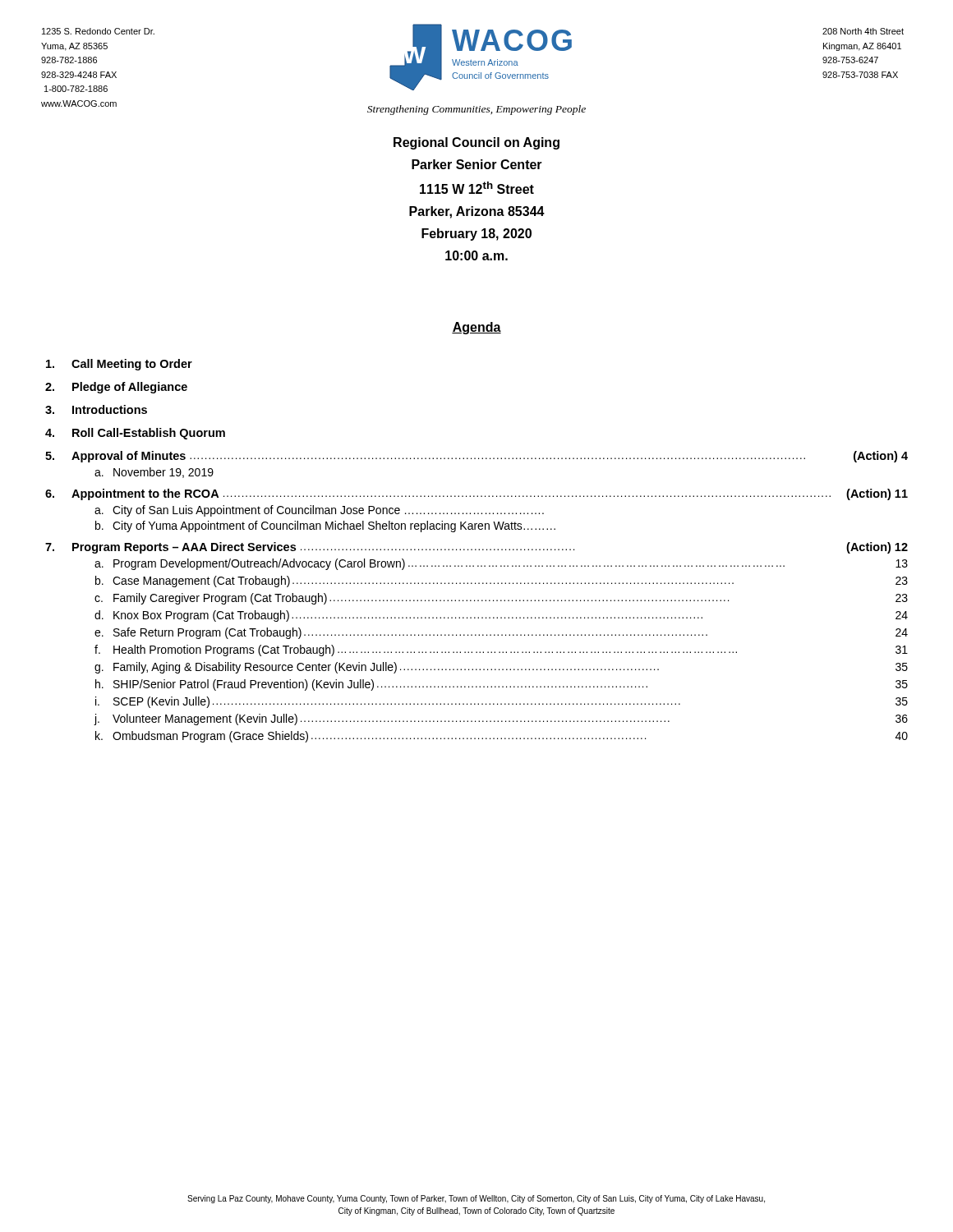Screen dimensions: 1232x953
Task: Point to "e. Safe Return Program (Cat Trobaugh)"
Action: click(501, 632)
